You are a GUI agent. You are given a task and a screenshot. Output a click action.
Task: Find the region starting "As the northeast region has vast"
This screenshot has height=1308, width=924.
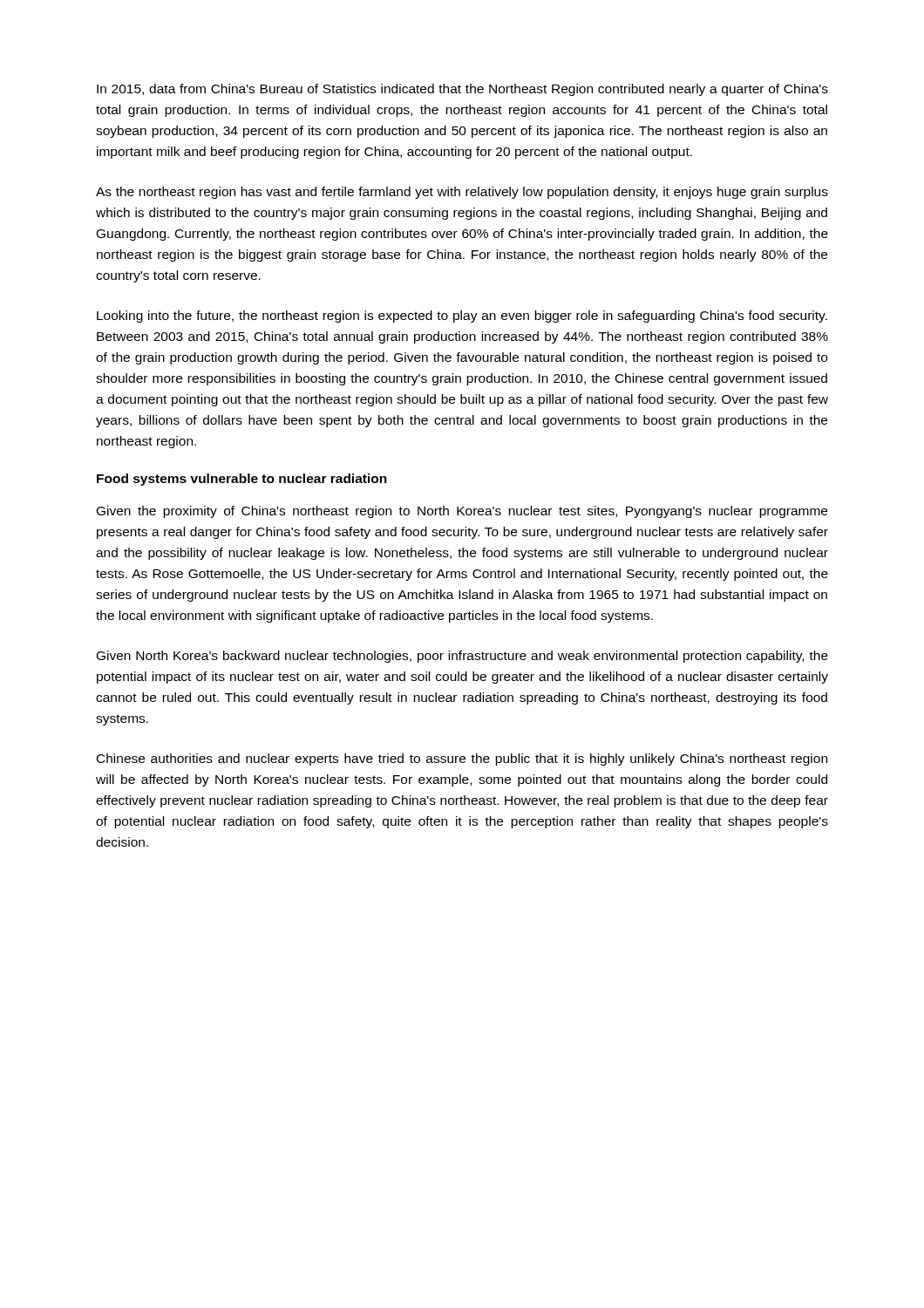(462, 233)
